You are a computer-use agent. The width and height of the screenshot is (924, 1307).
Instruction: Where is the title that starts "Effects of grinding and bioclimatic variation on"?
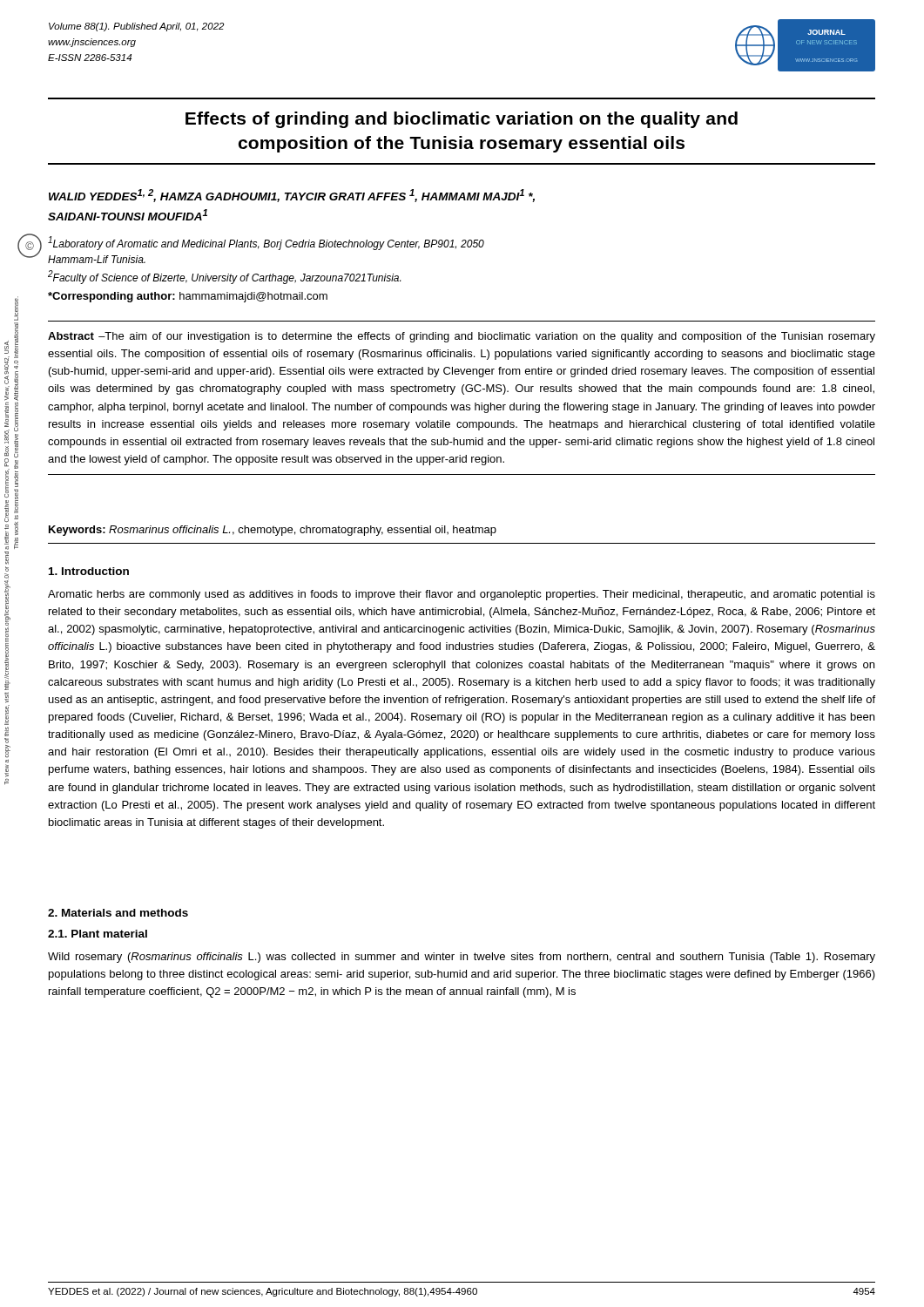(462, 131)
